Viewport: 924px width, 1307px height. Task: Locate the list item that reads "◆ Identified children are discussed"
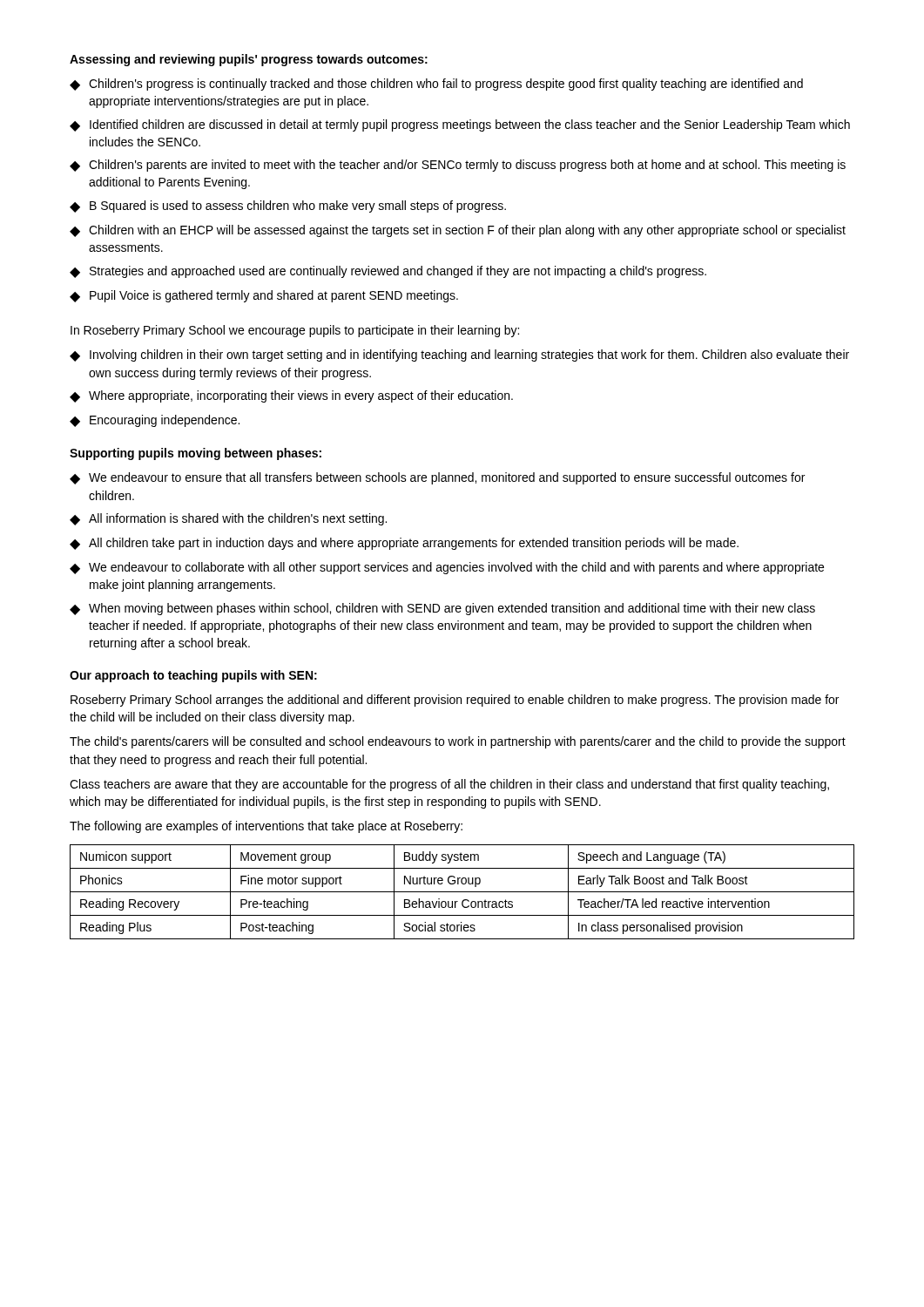pos(462,133)
